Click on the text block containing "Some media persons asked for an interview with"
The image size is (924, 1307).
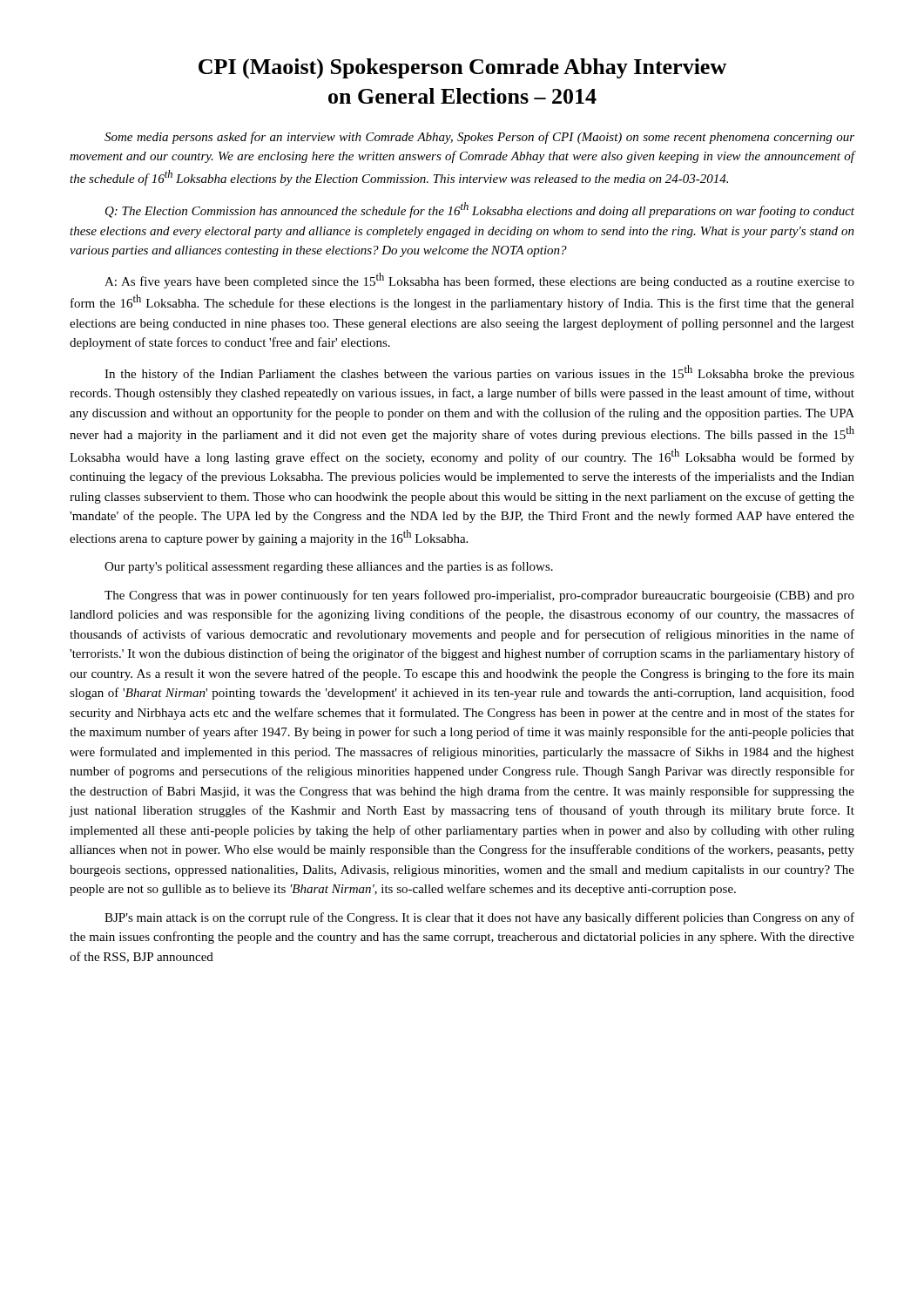462,157
